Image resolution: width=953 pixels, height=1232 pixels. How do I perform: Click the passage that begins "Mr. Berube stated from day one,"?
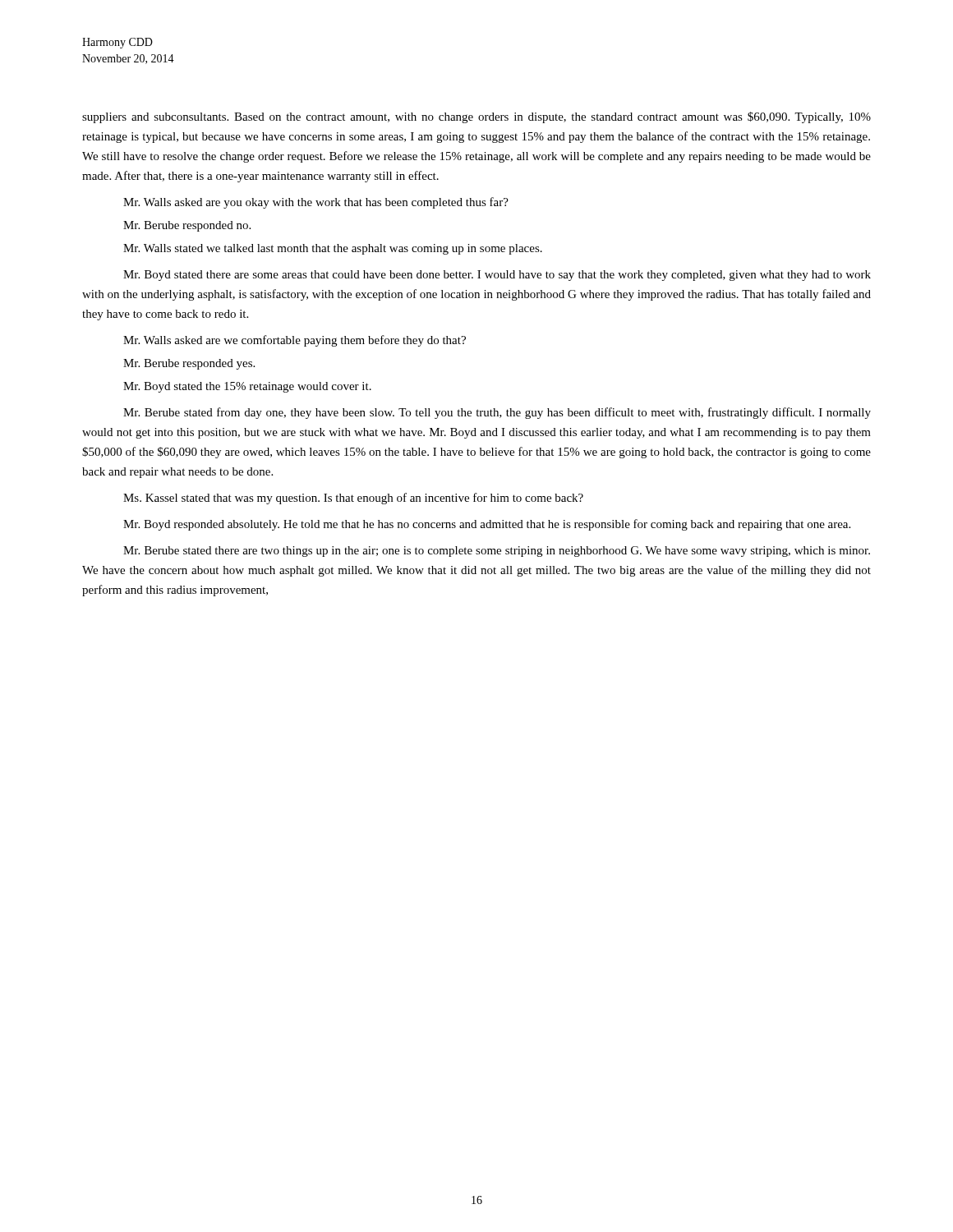click(x=476, y=442)
